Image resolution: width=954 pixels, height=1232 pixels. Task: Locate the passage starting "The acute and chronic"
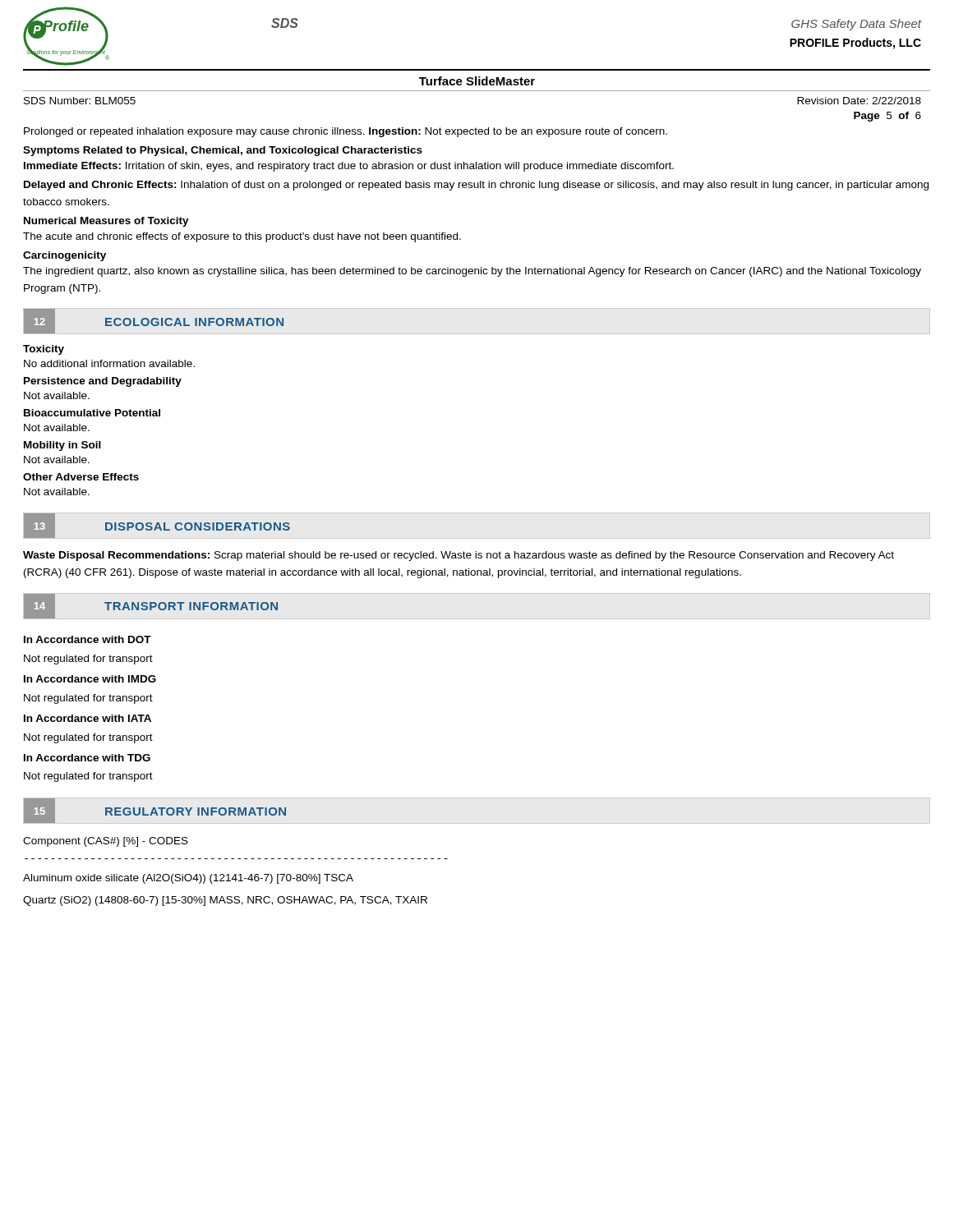[x=242, y=236]
